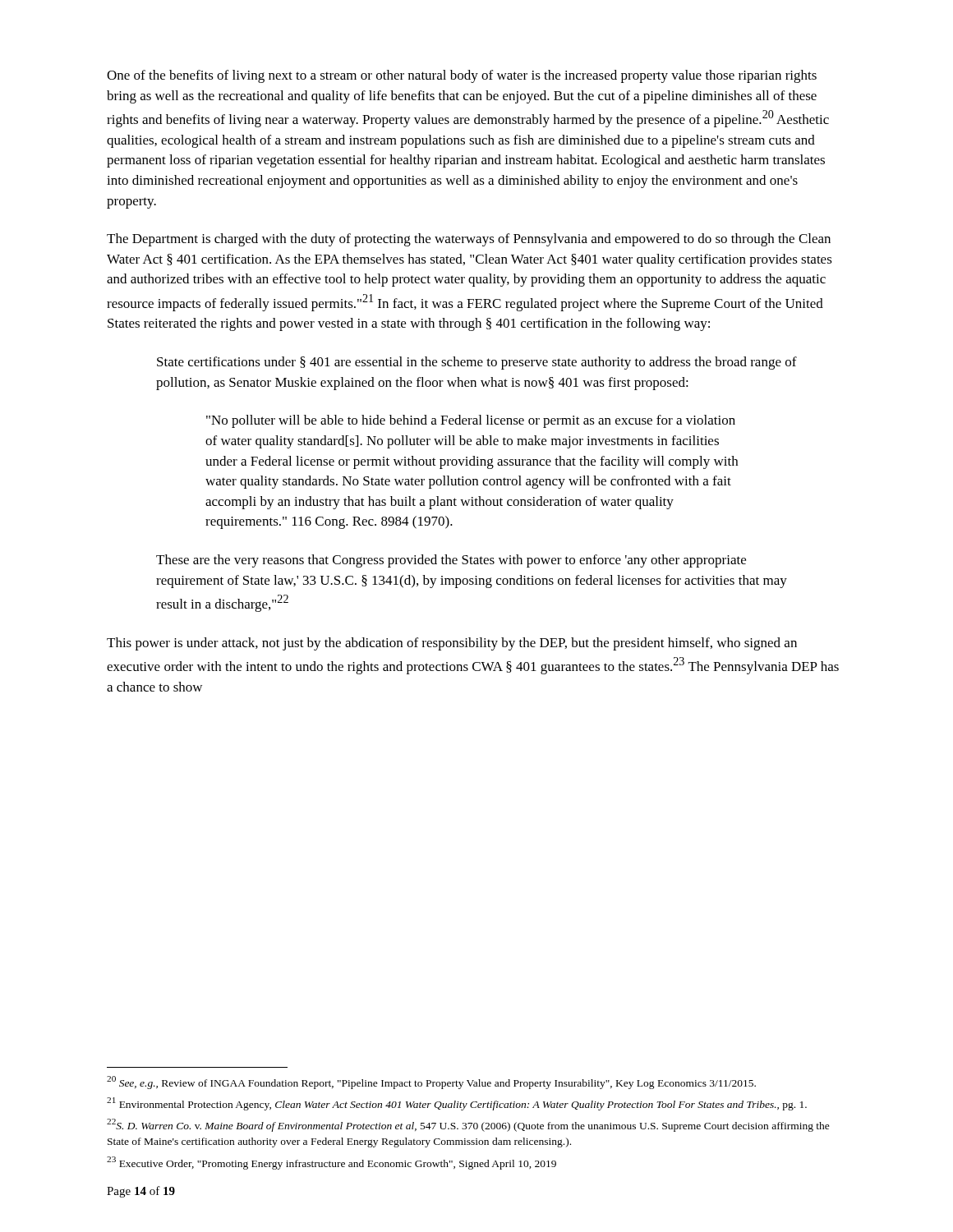This screenshot has width=953, height=1232.
Task: Point to the region starting "State certifications under §"
Action: pyautogui.click(x=476, y=372)
